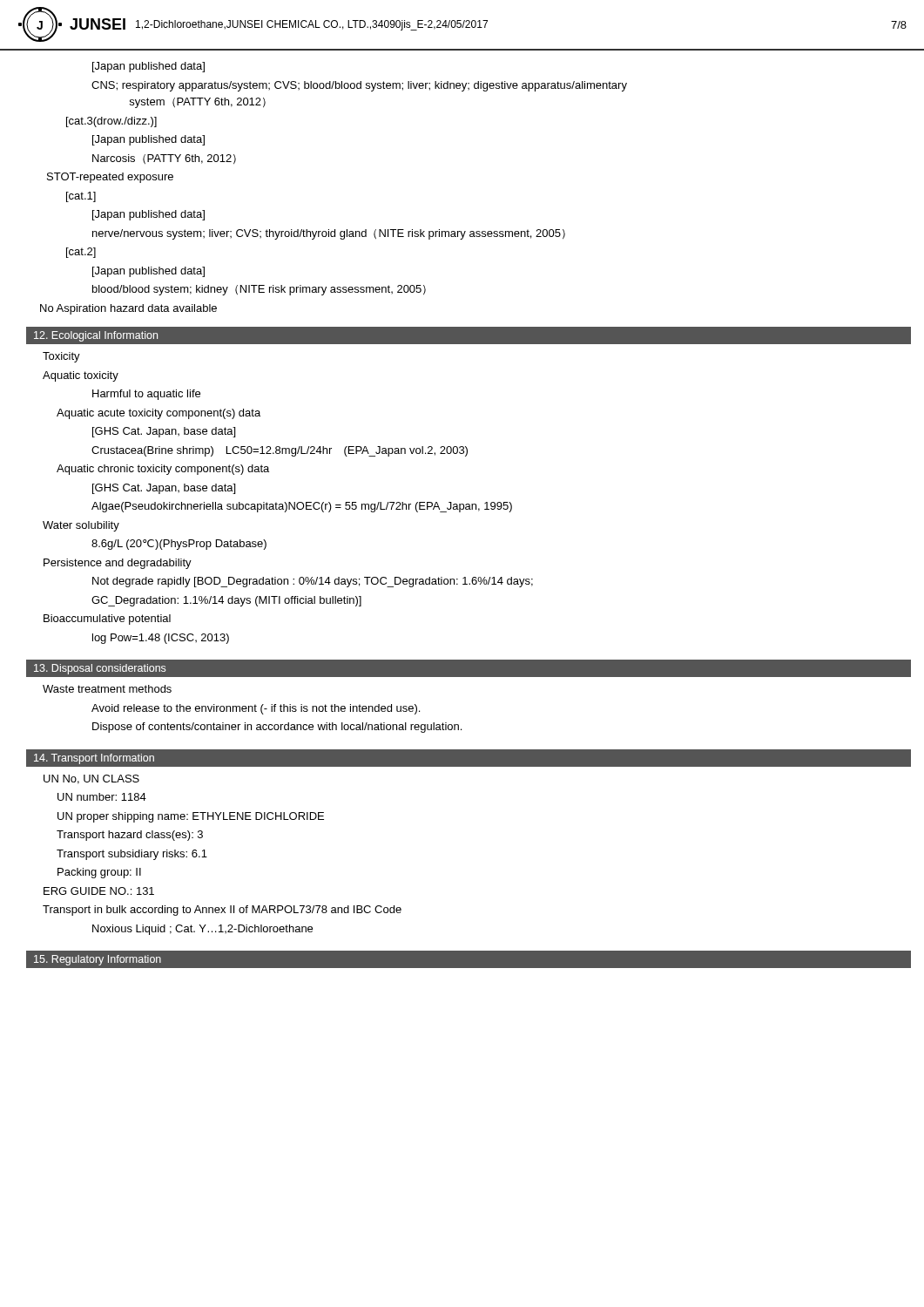
Task: Navigate to the text starting "nerve/nervous system; liver; CVS; thyroid/thyroid gland（NITE risk primary"
Action: pyautogui.click(x=332, y=233)
